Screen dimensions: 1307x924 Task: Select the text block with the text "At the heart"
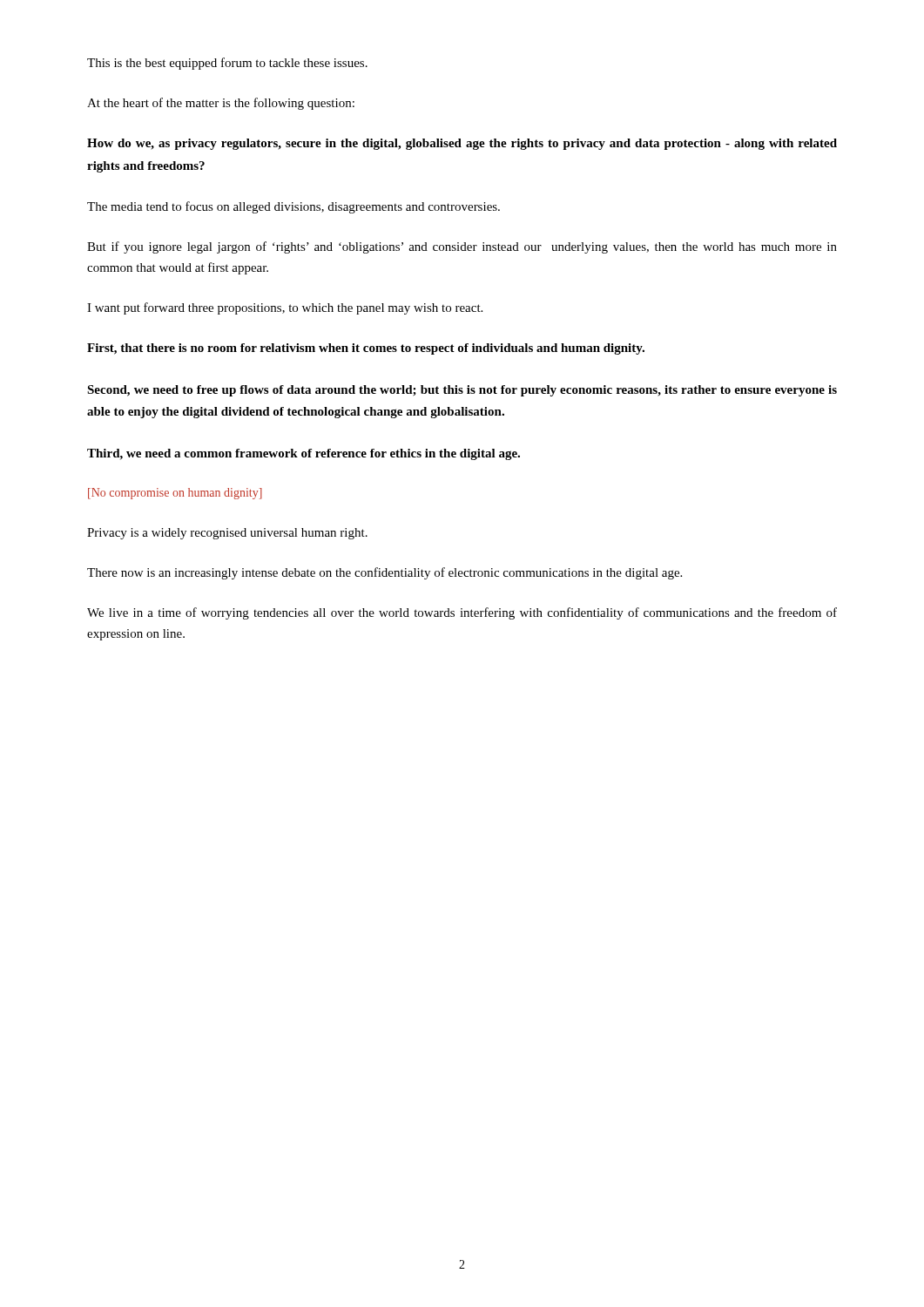pyautogui.click(x=221, y=103)
